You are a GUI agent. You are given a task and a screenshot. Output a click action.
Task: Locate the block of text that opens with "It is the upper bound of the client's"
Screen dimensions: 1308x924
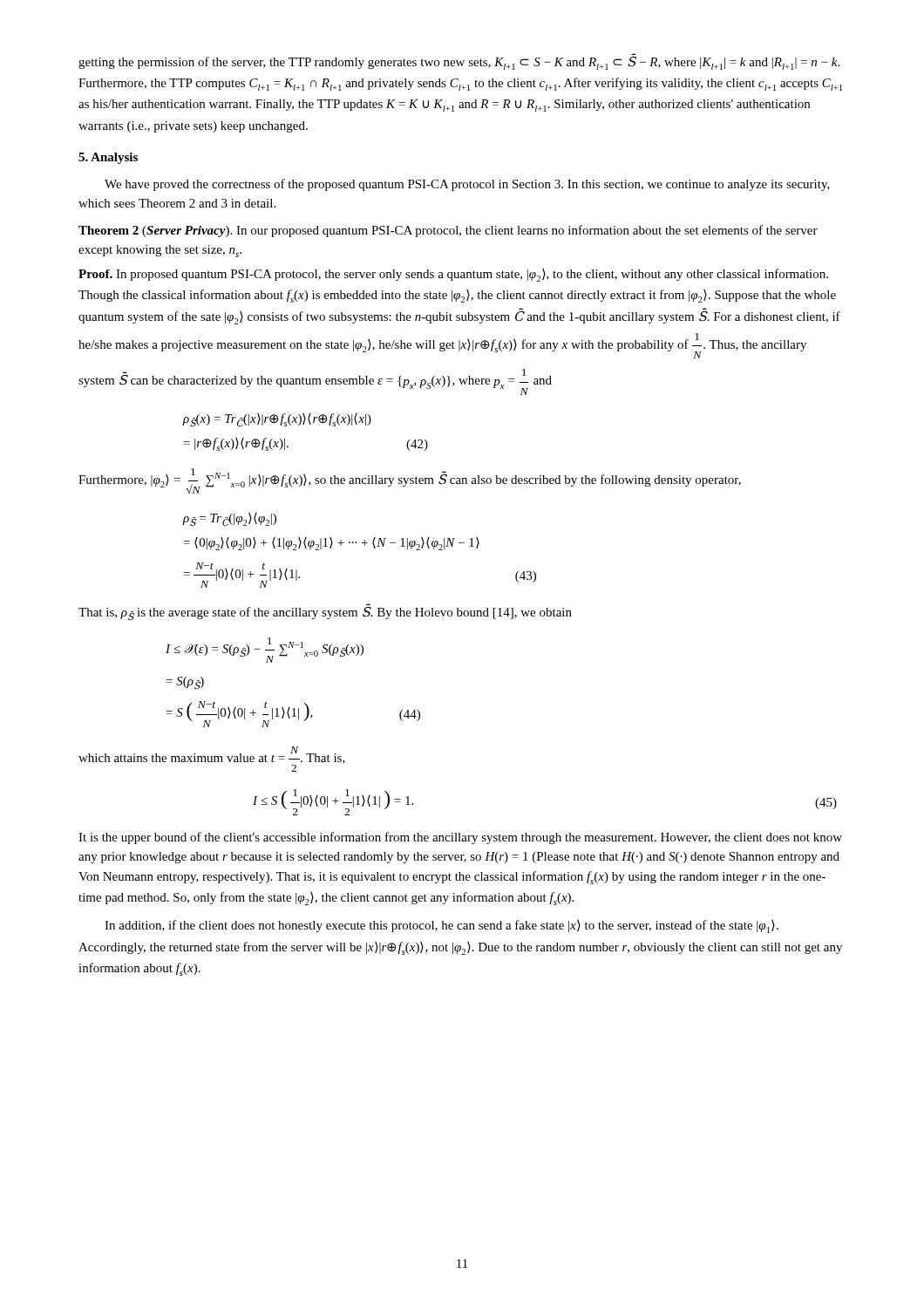pos(462,868)
